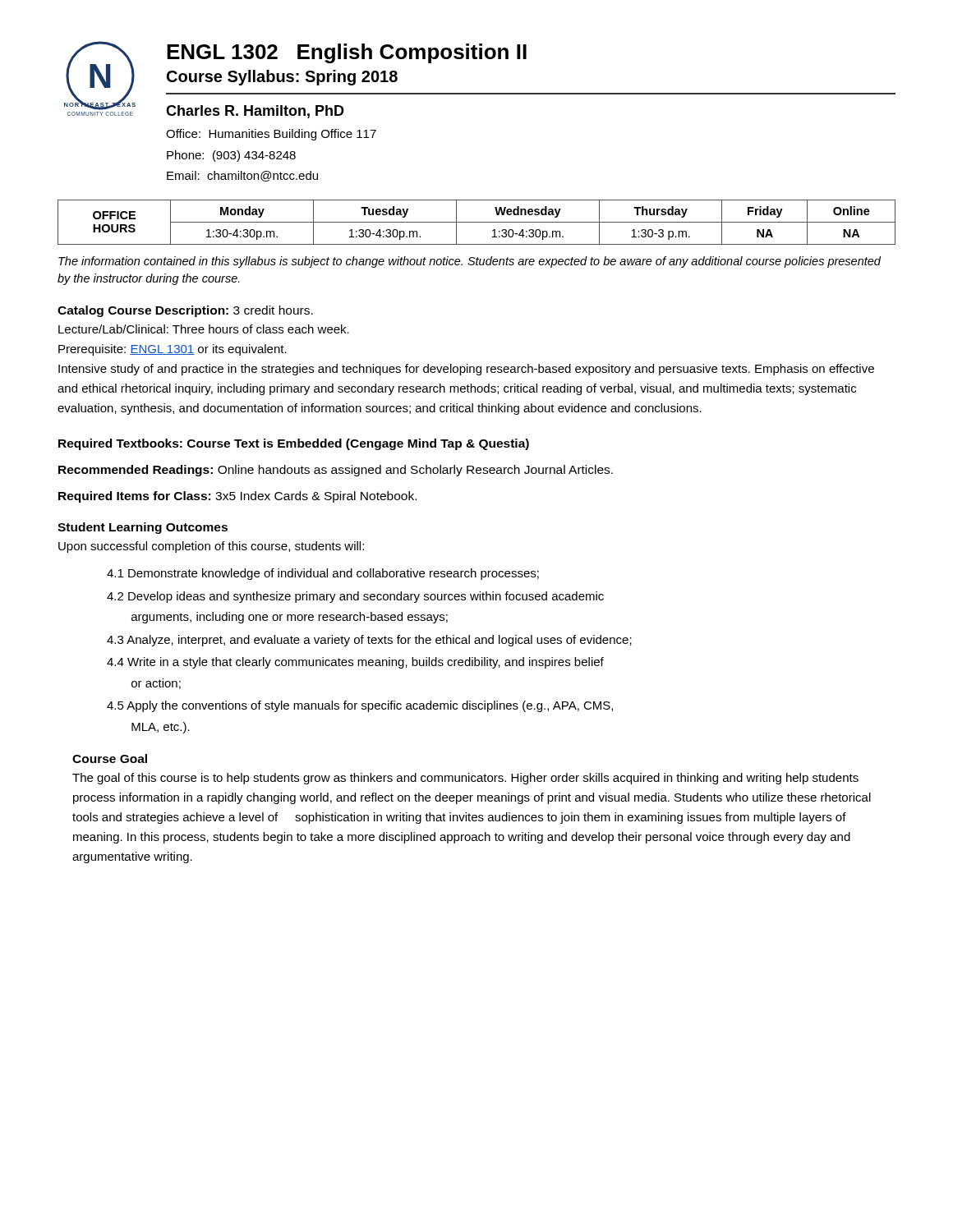Find the block on this page that starts "4.1 Demonstrate knowledge of individual"
Screen dimensions: 1232x953
point(323,573)
